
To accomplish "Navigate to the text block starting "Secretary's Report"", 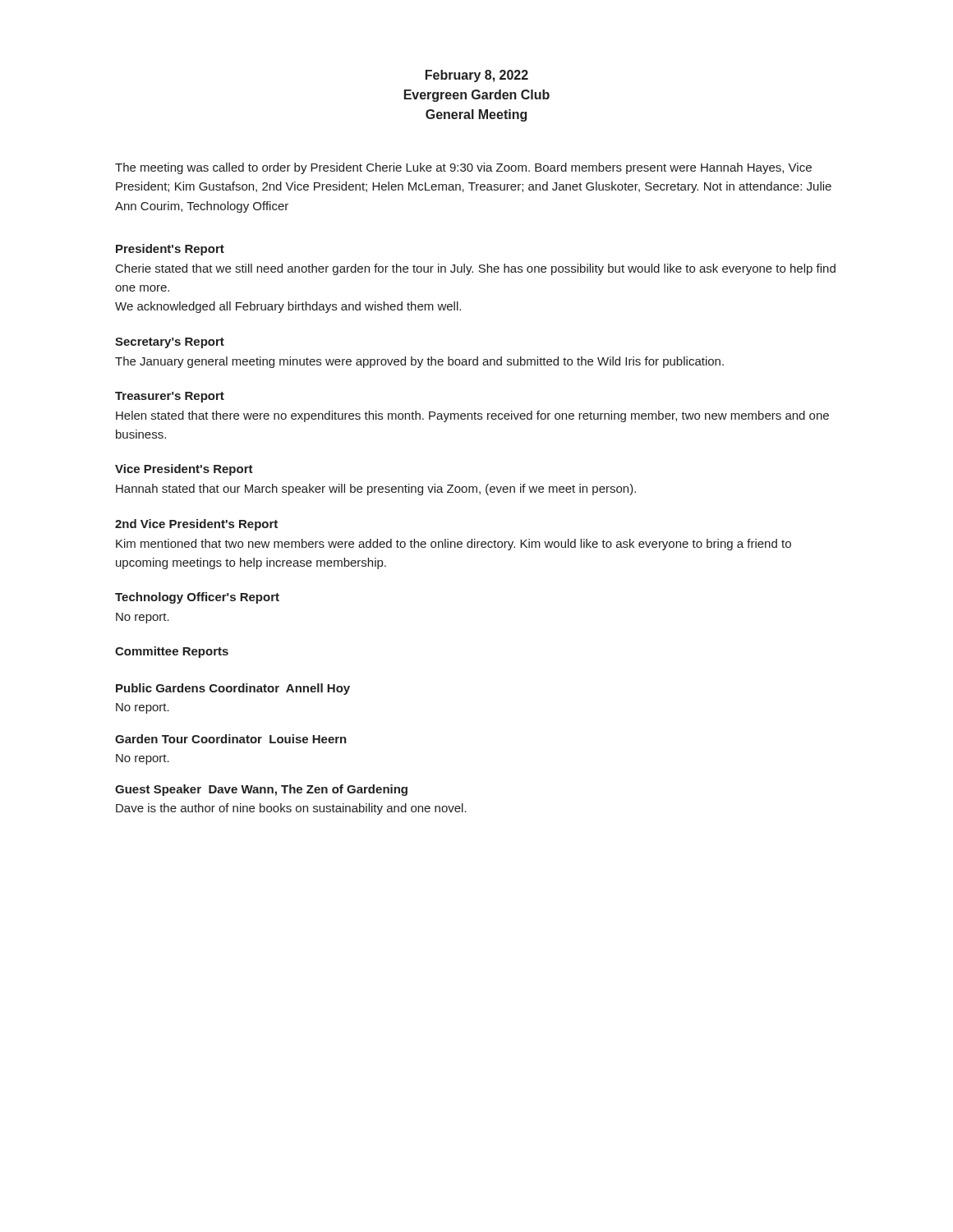I will (x=170, y=341).
